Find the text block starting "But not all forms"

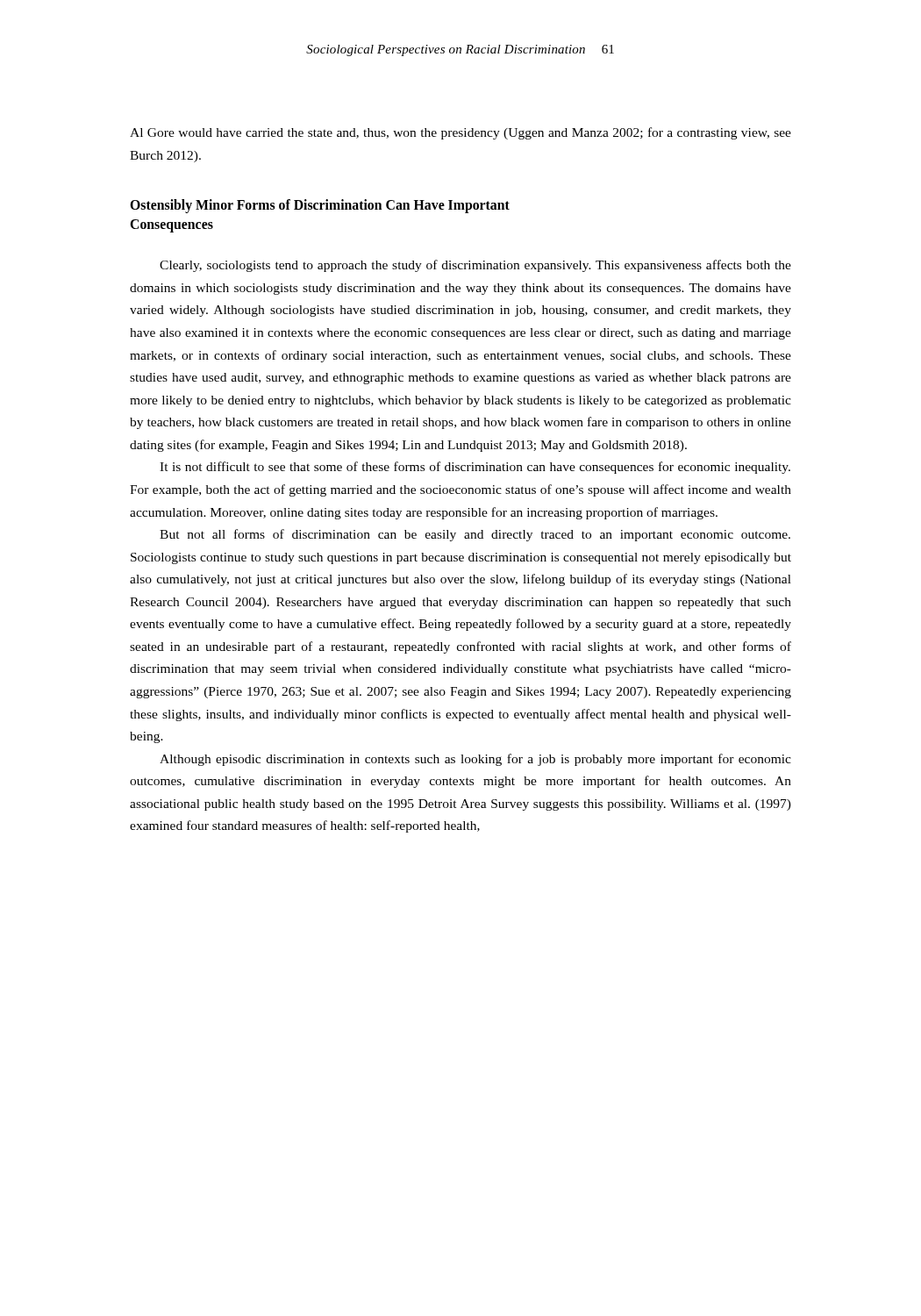(460, 635)
